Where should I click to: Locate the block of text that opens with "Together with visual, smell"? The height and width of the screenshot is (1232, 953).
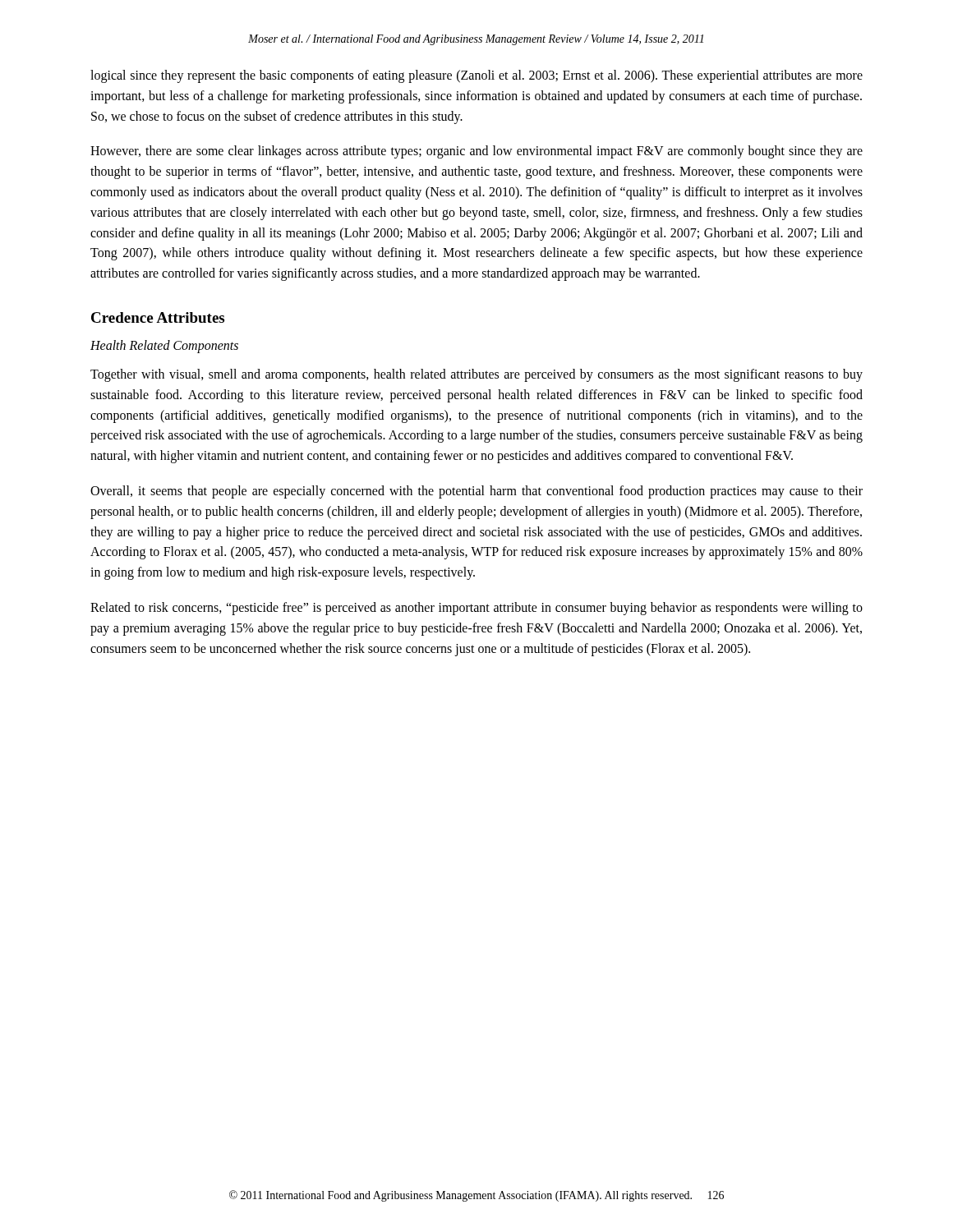coord(476,415)
